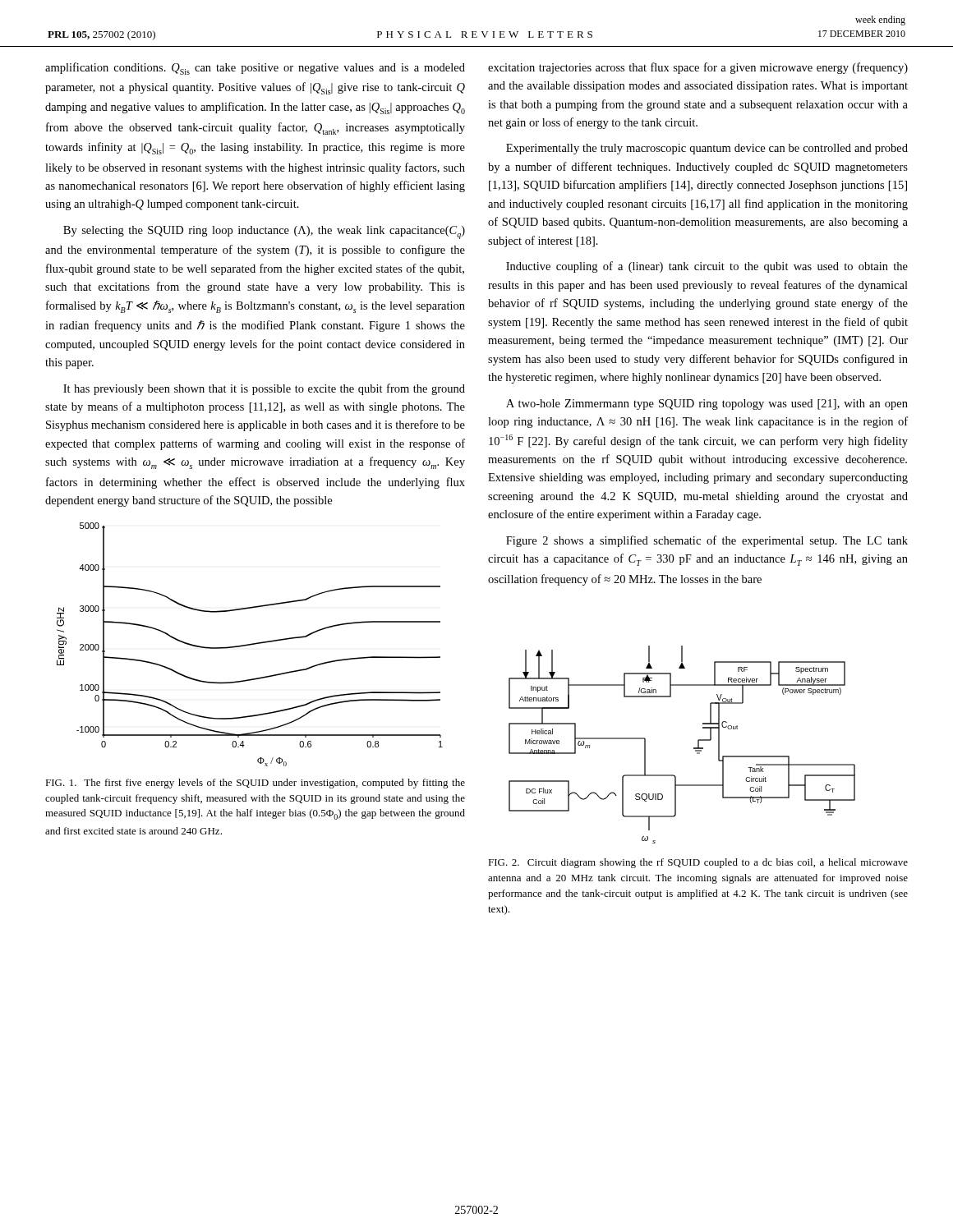Find the caption that reads "FIG. 2. Circuit diagram showing the rf SQUID"
The width and height of the screenshot is (953, 1232).
pyautogui.click(x=698, y=886)
